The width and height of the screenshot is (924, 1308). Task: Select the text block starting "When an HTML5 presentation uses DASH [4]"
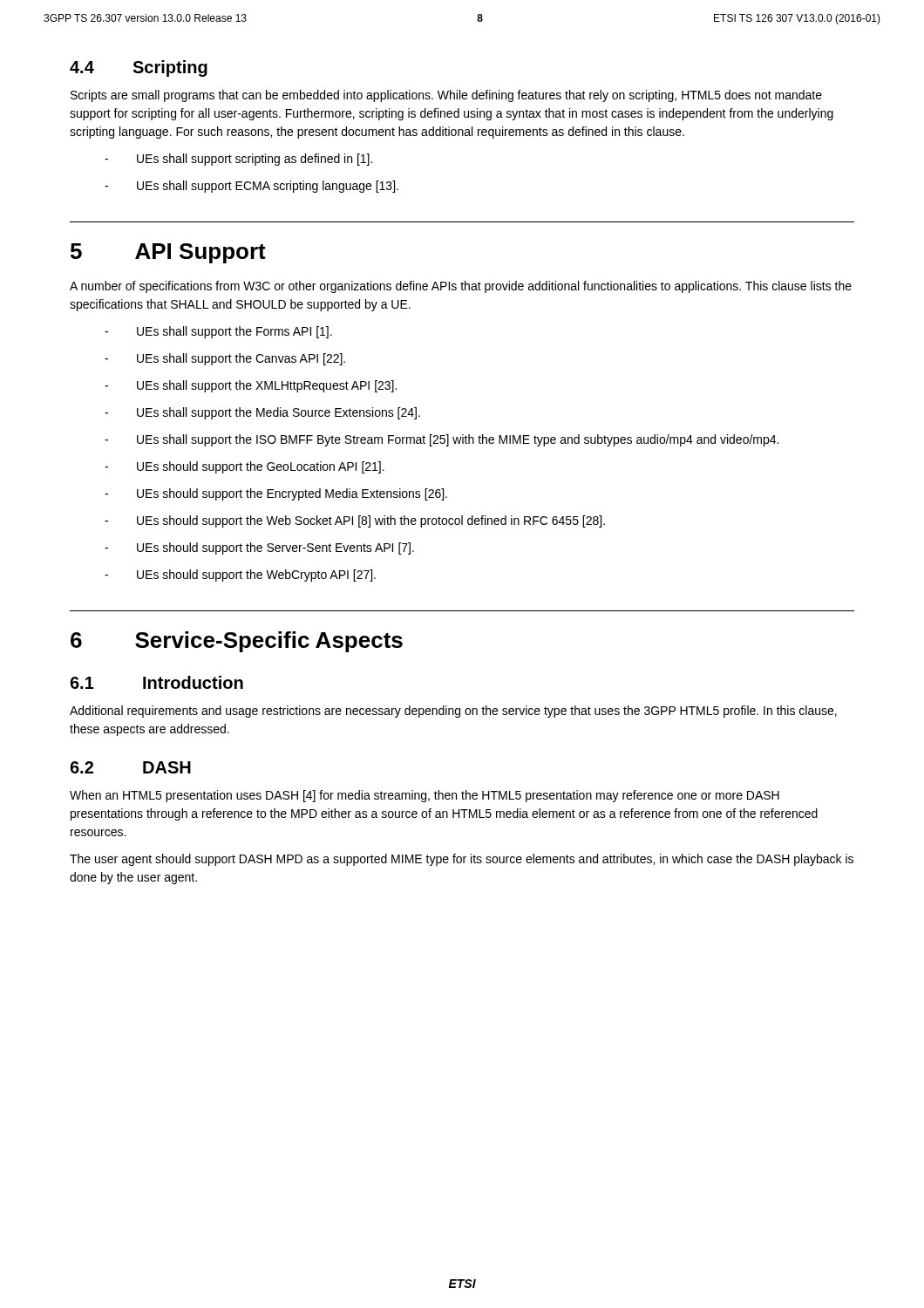(444, 814)
